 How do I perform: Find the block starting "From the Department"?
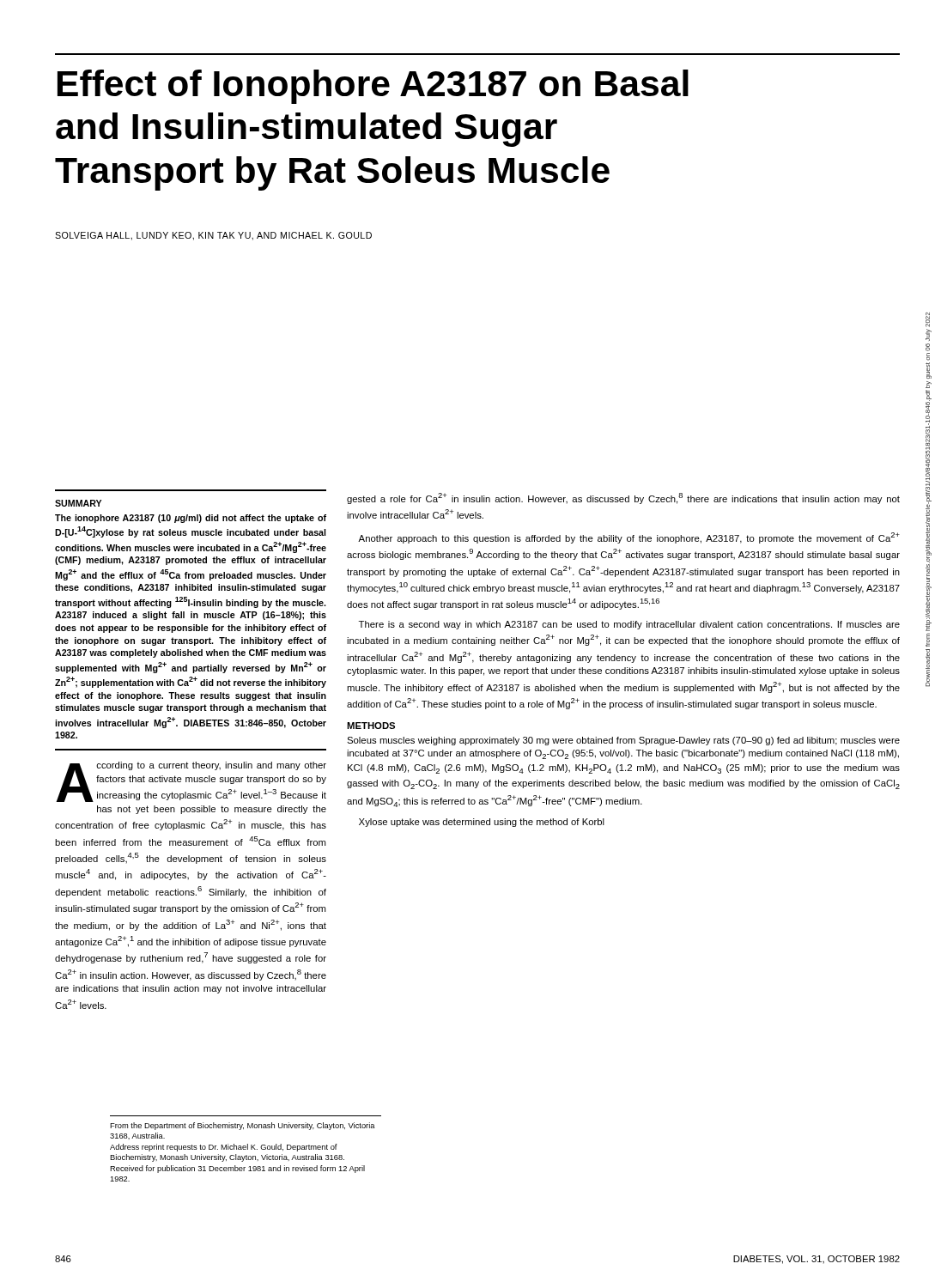242,1152
